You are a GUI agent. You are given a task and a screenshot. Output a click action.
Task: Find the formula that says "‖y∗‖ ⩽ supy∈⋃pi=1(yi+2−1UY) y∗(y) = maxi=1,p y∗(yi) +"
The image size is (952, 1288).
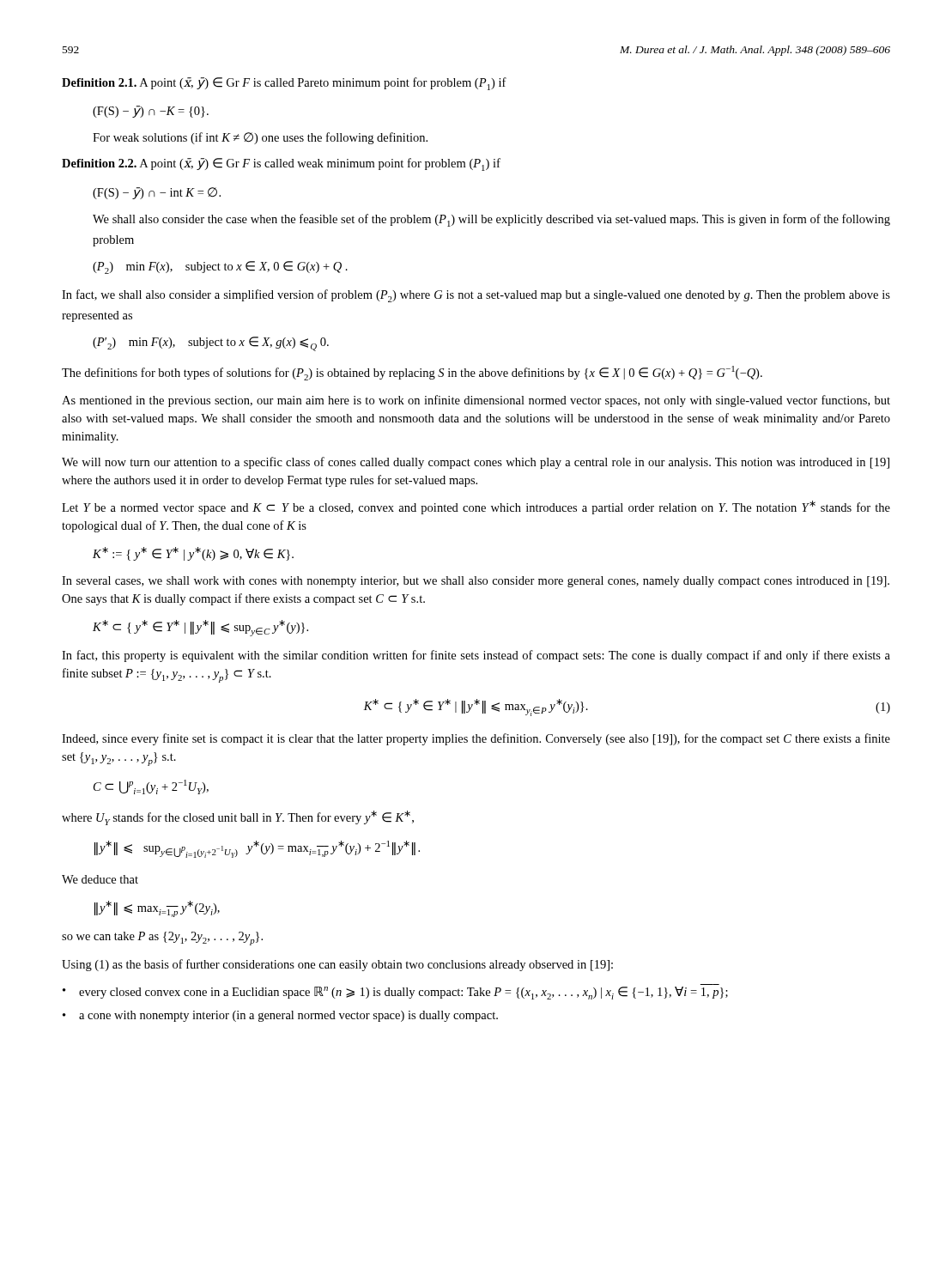click(x=257, y=849)
